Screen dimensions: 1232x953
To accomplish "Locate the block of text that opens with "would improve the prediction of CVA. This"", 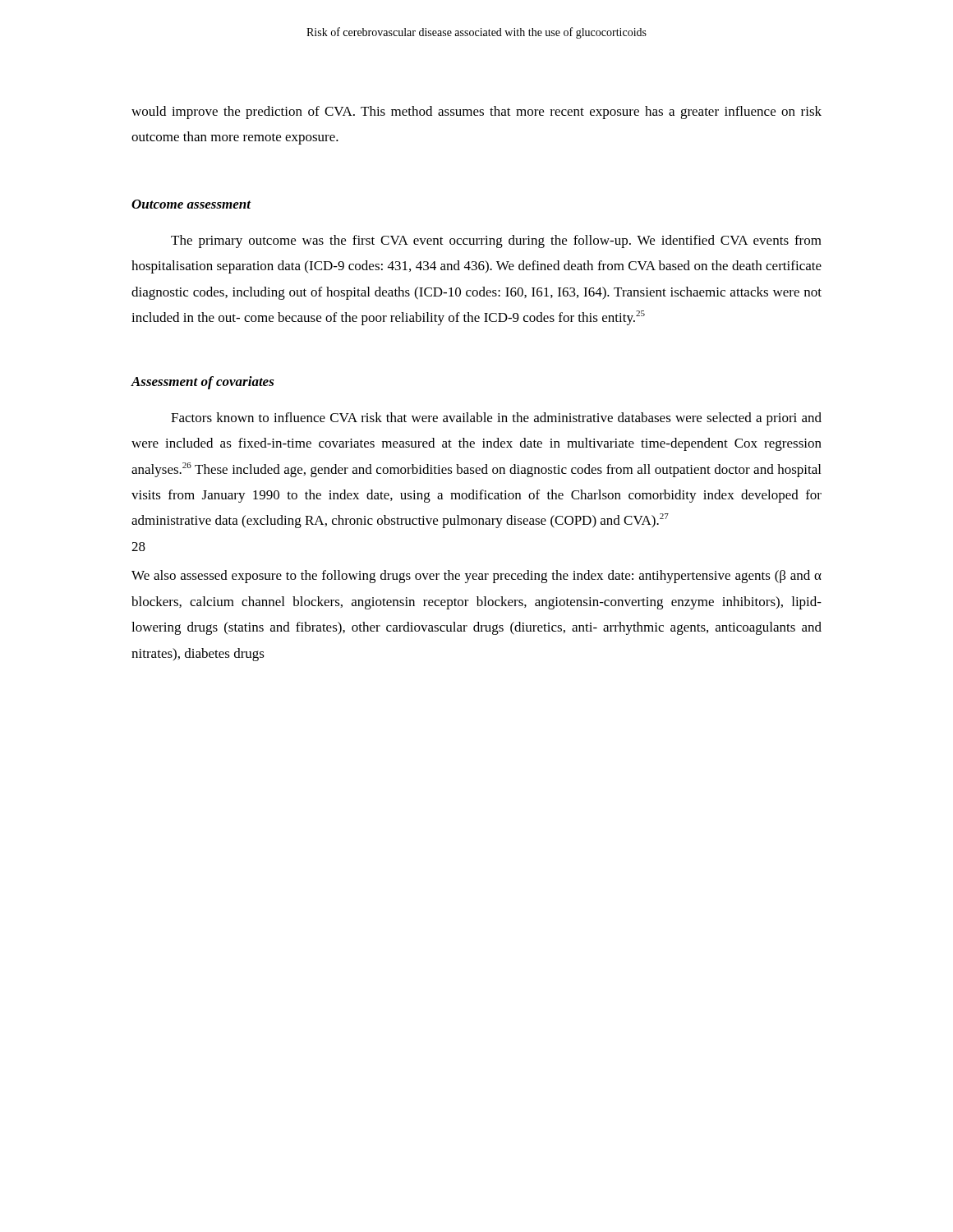I will pyautogui.click(x=476, y=124).
